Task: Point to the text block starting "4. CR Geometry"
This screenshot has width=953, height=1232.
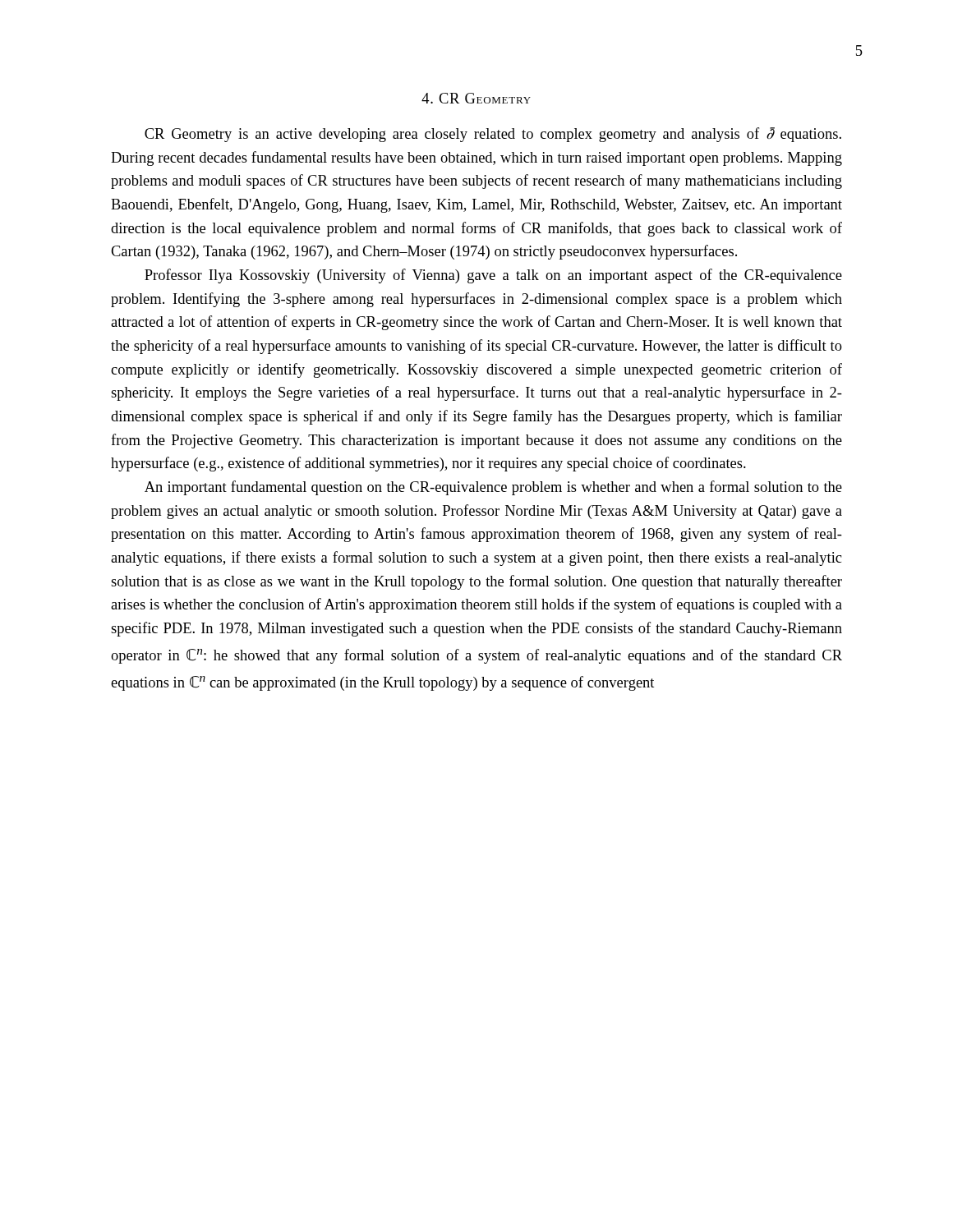Action: (x=476, y=99)
